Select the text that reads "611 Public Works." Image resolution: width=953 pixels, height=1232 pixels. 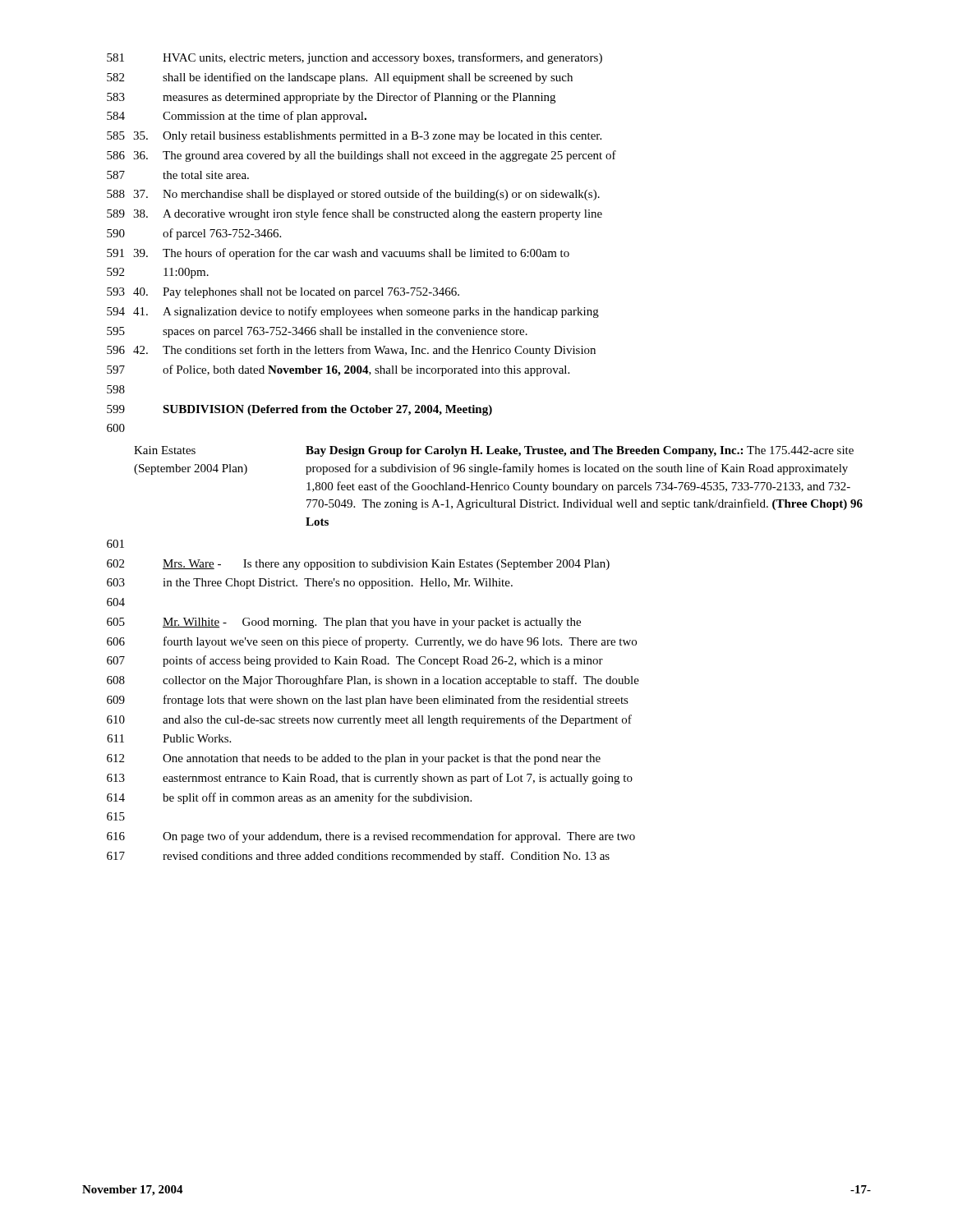point(169,738)
